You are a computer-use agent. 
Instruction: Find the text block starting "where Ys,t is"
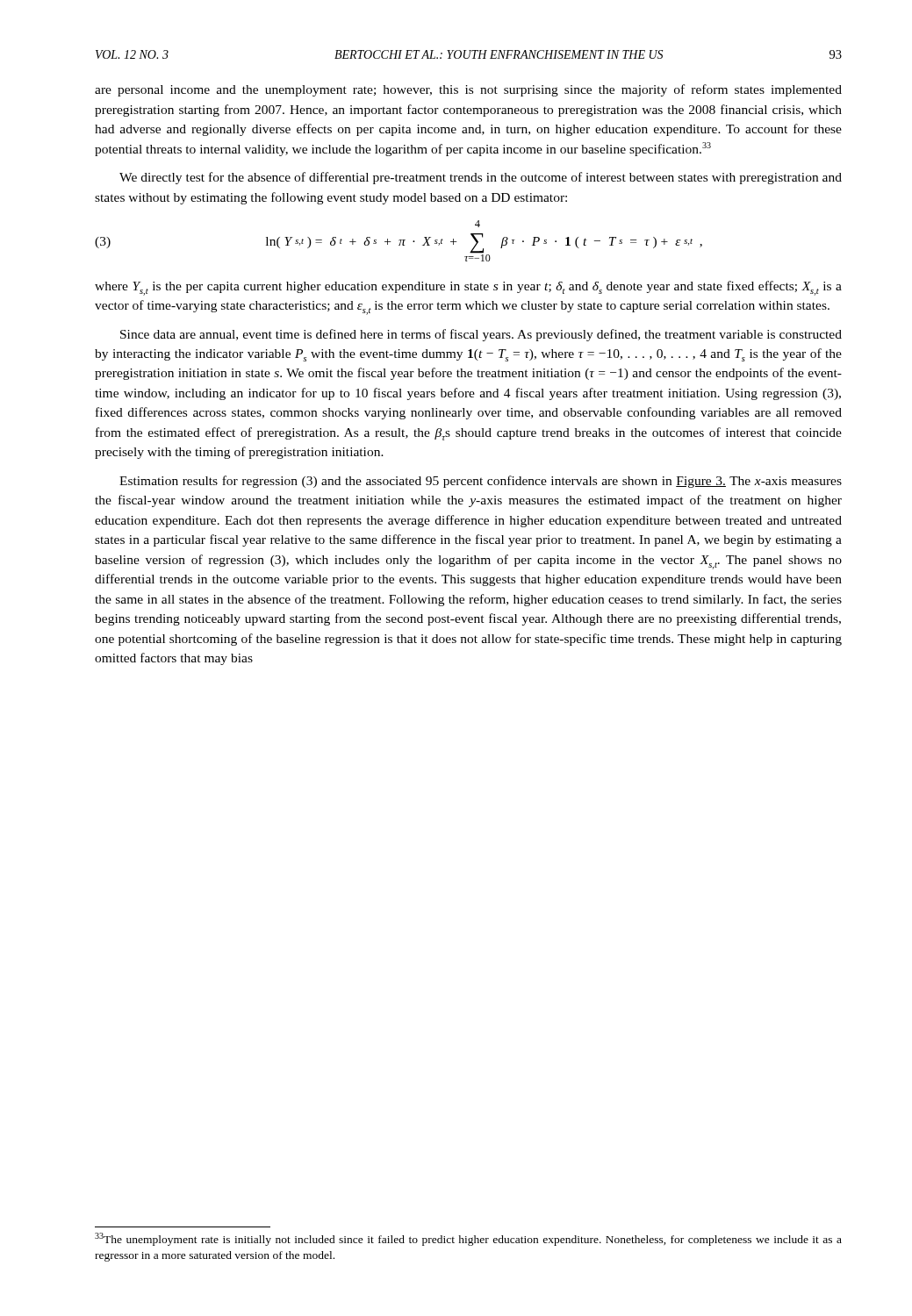click(x=468, y=472)
